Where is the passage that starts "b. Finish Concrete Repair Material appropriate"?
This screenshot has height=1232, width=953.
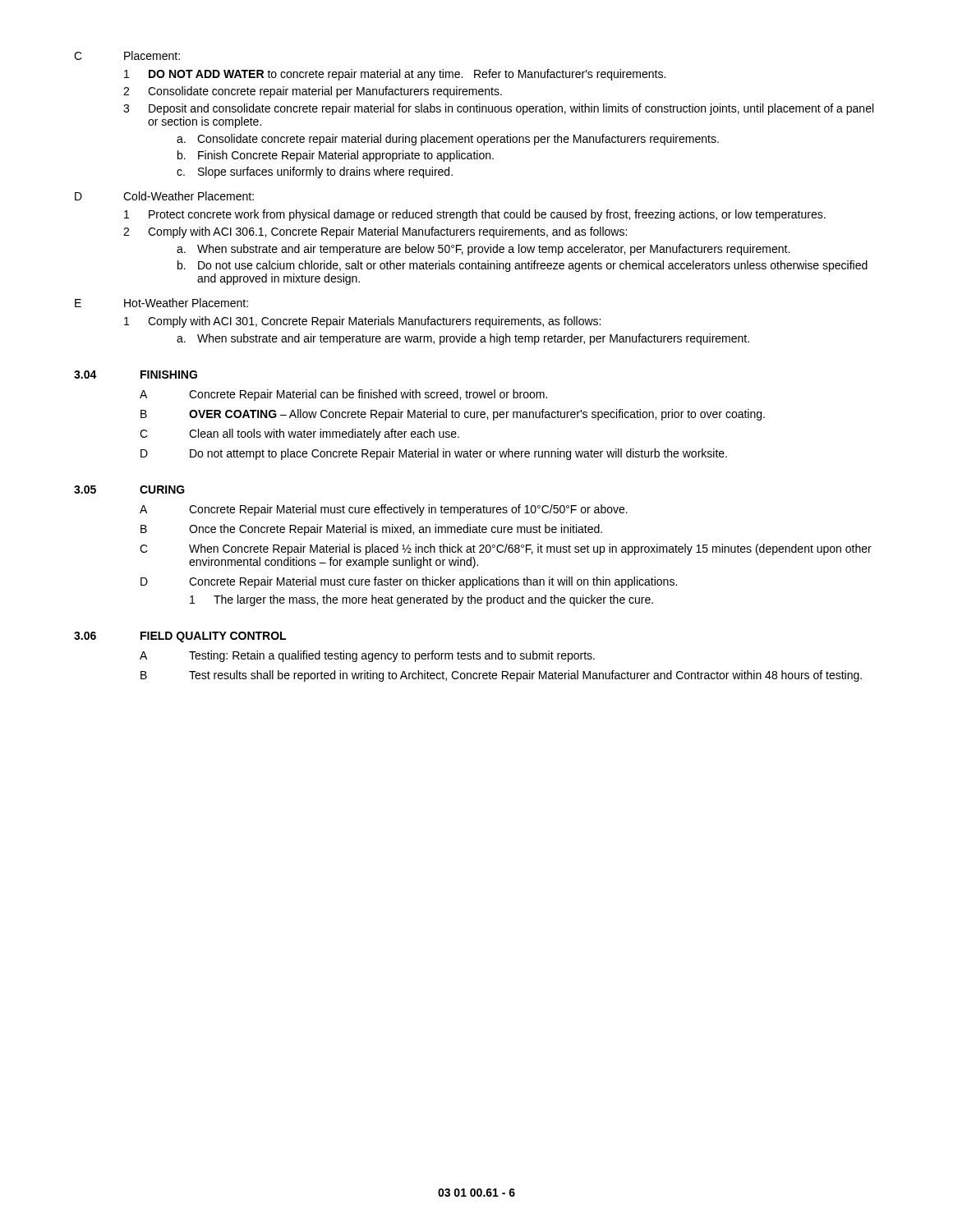point(336,156)
